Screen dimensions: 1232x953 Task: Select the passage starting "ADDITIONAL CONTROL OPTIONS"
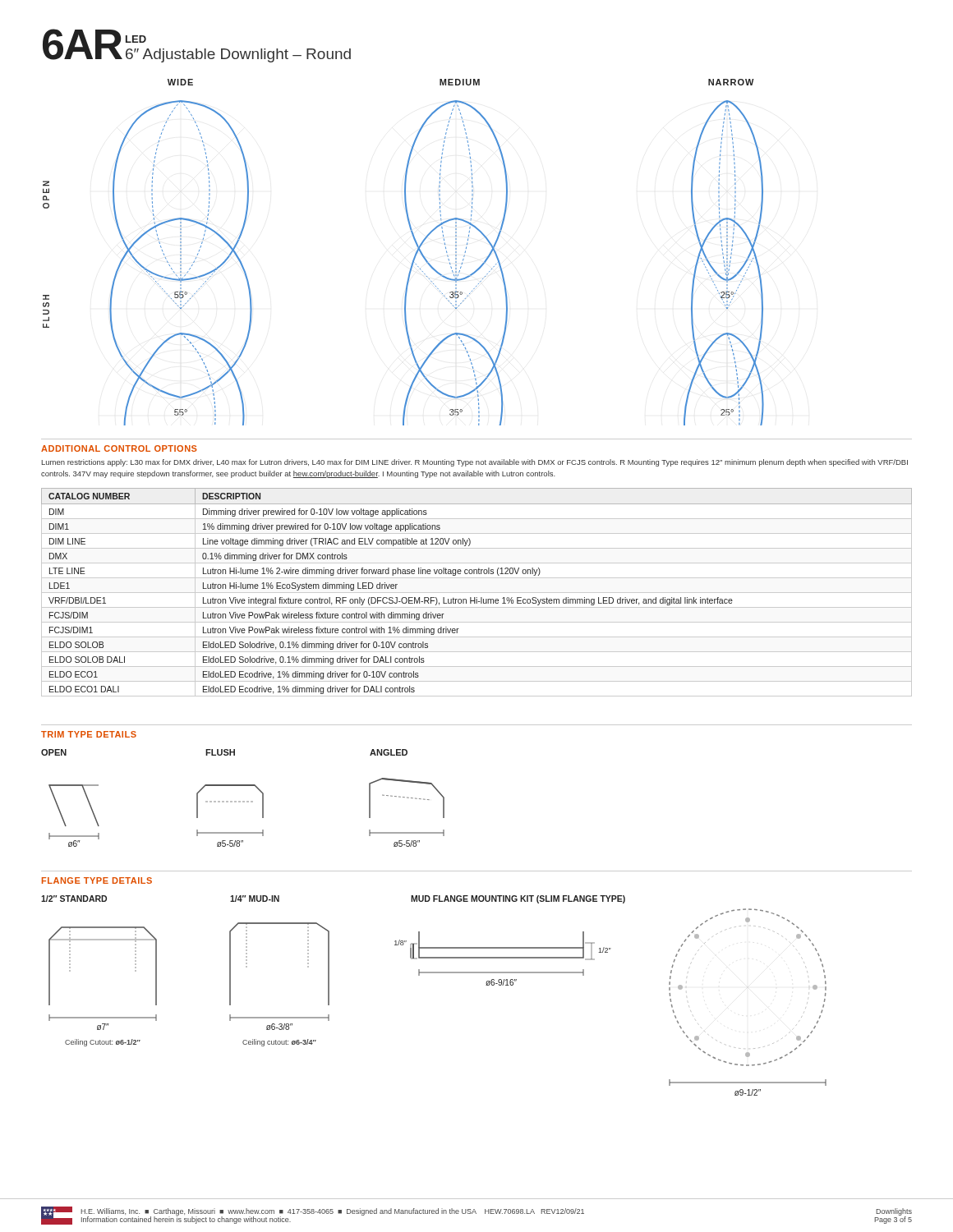(476, 446)
